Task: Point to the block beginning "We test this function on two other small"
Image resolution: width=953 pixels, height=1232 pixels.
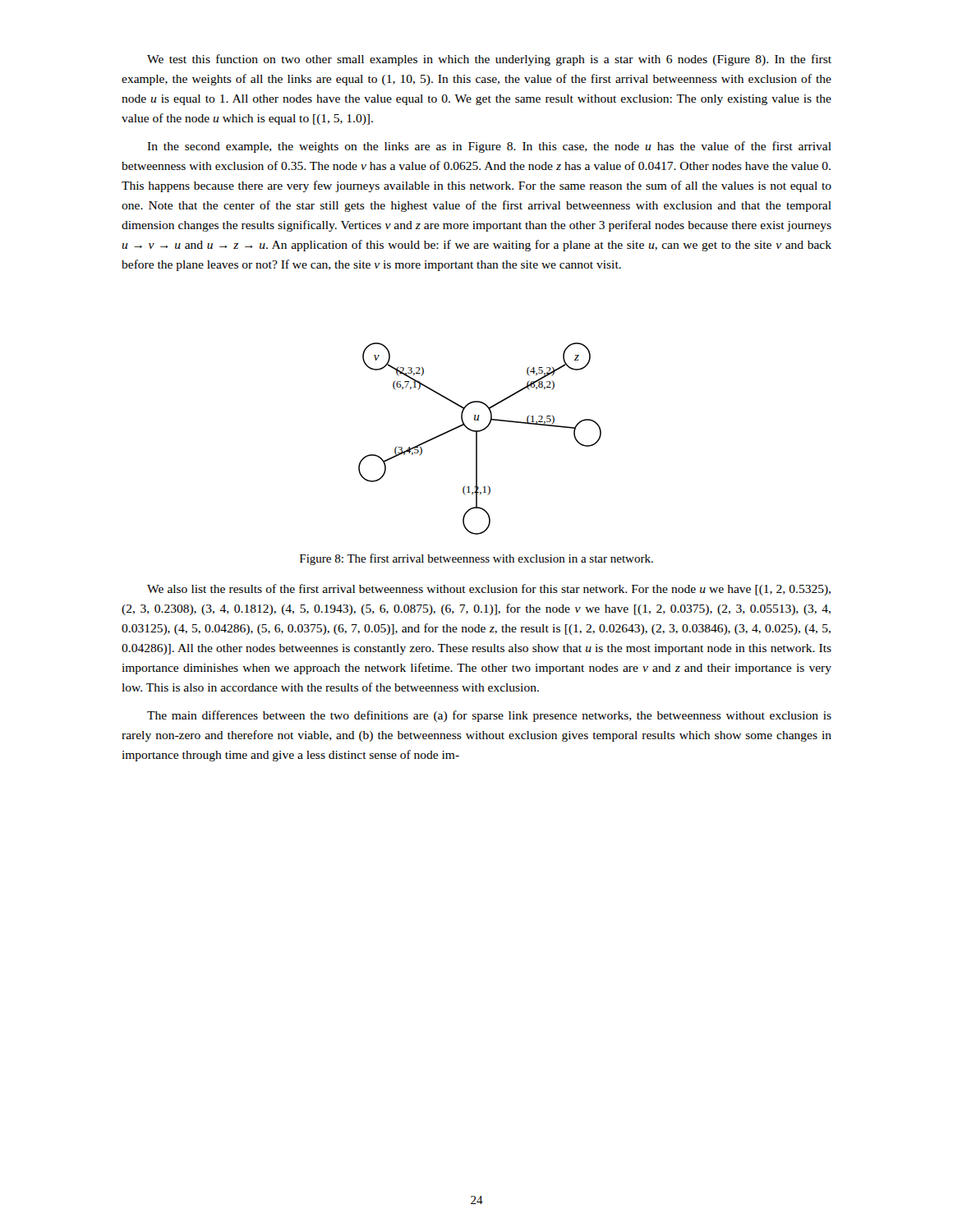Action: (x=476, y=162)
